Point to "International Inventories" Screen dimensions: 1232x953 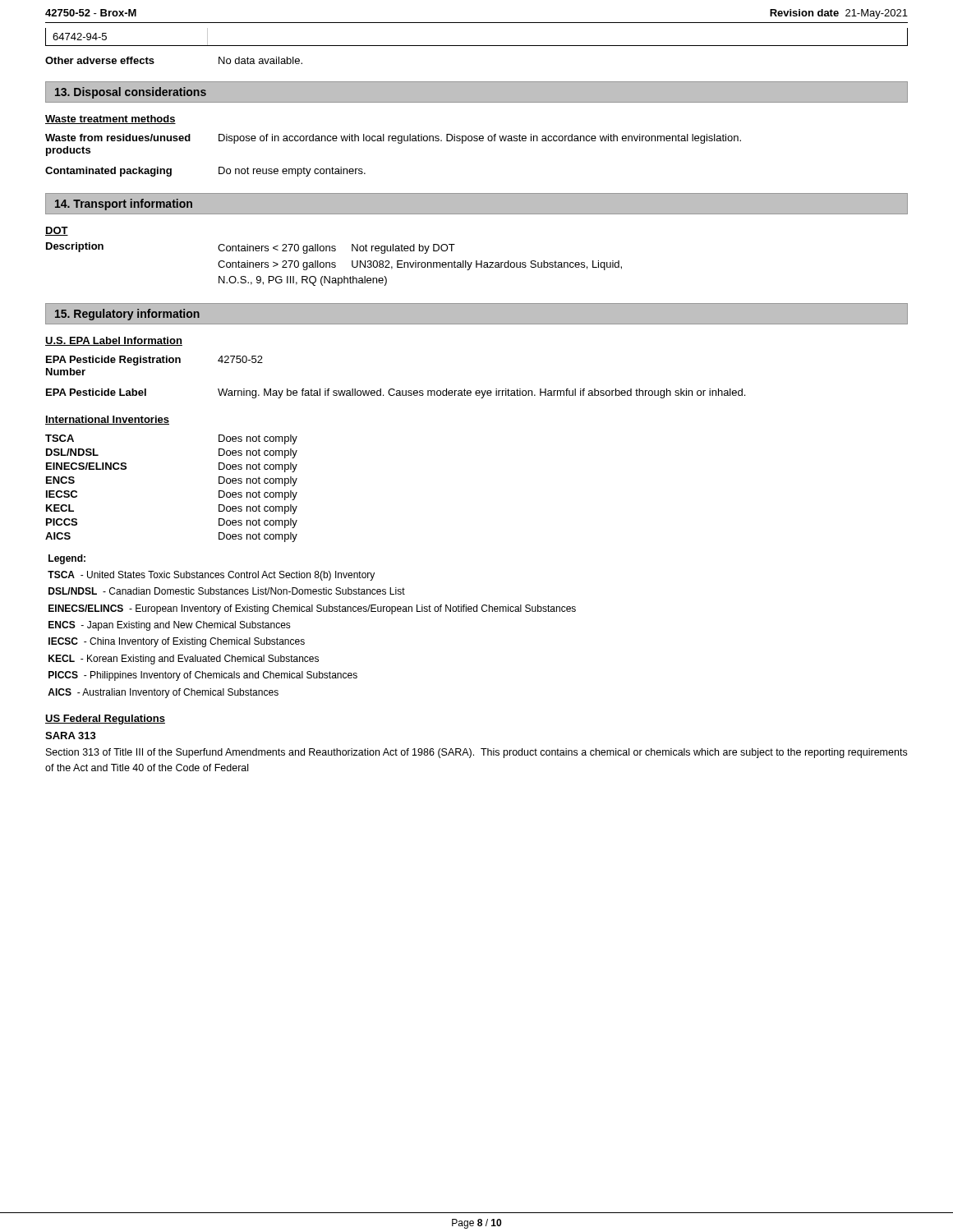pos(107,419)
